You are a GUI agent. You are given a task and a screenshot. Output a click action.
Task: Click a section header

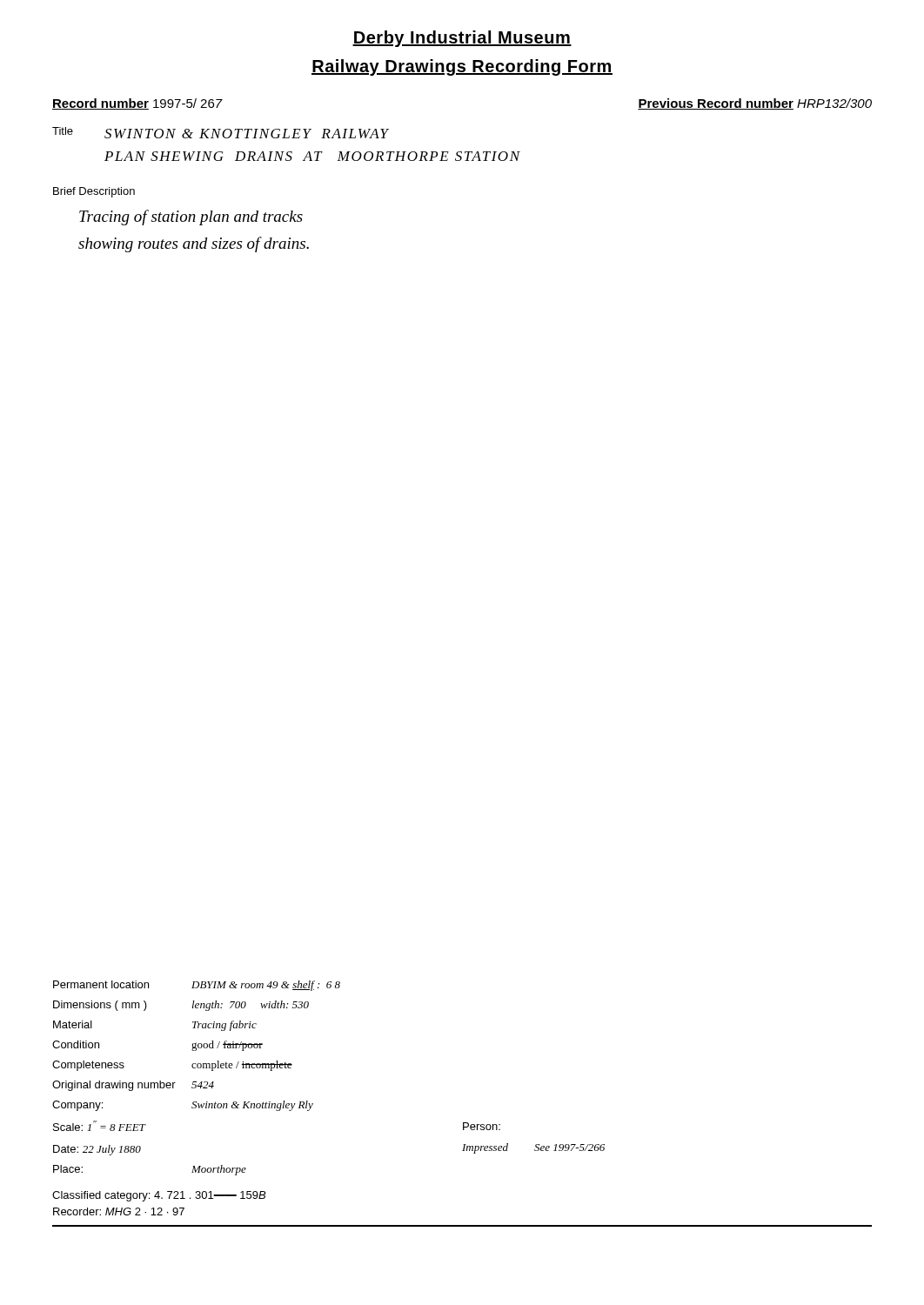[94, 191]
